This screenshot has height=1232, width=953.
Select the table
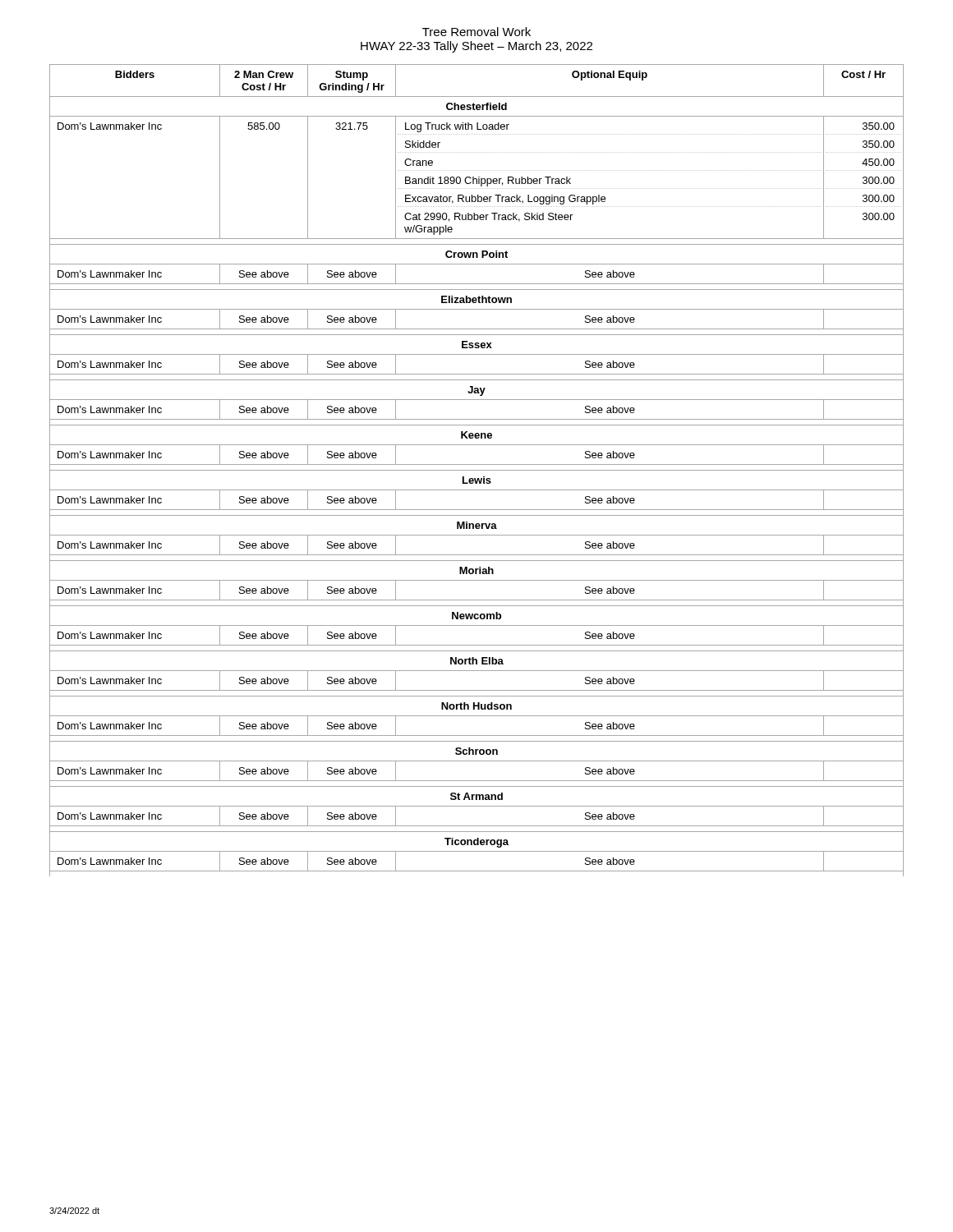point(476,470)
